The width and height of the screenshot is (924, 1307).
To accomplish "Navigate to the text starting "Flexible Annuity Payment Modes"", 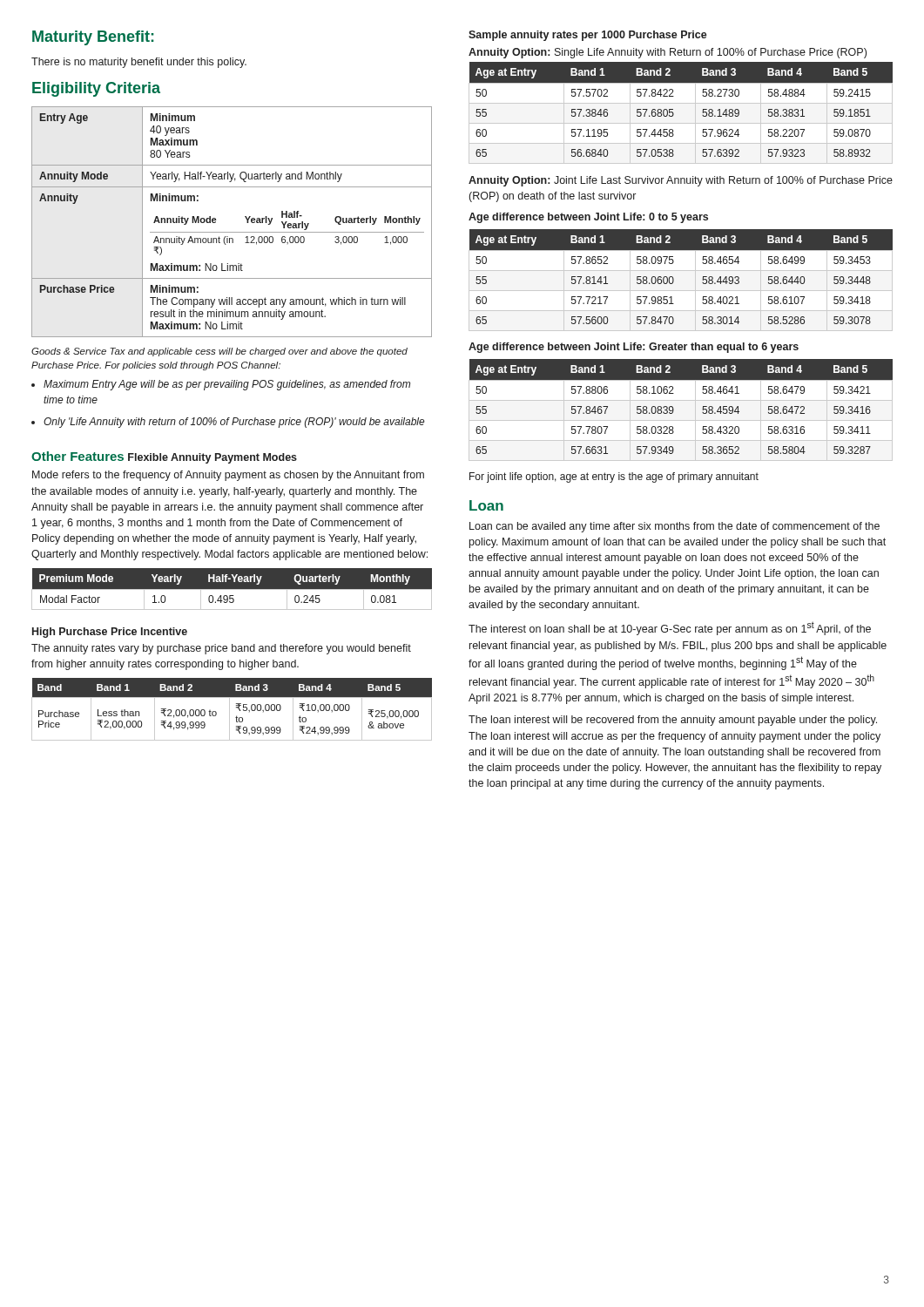I will point(212,458).
